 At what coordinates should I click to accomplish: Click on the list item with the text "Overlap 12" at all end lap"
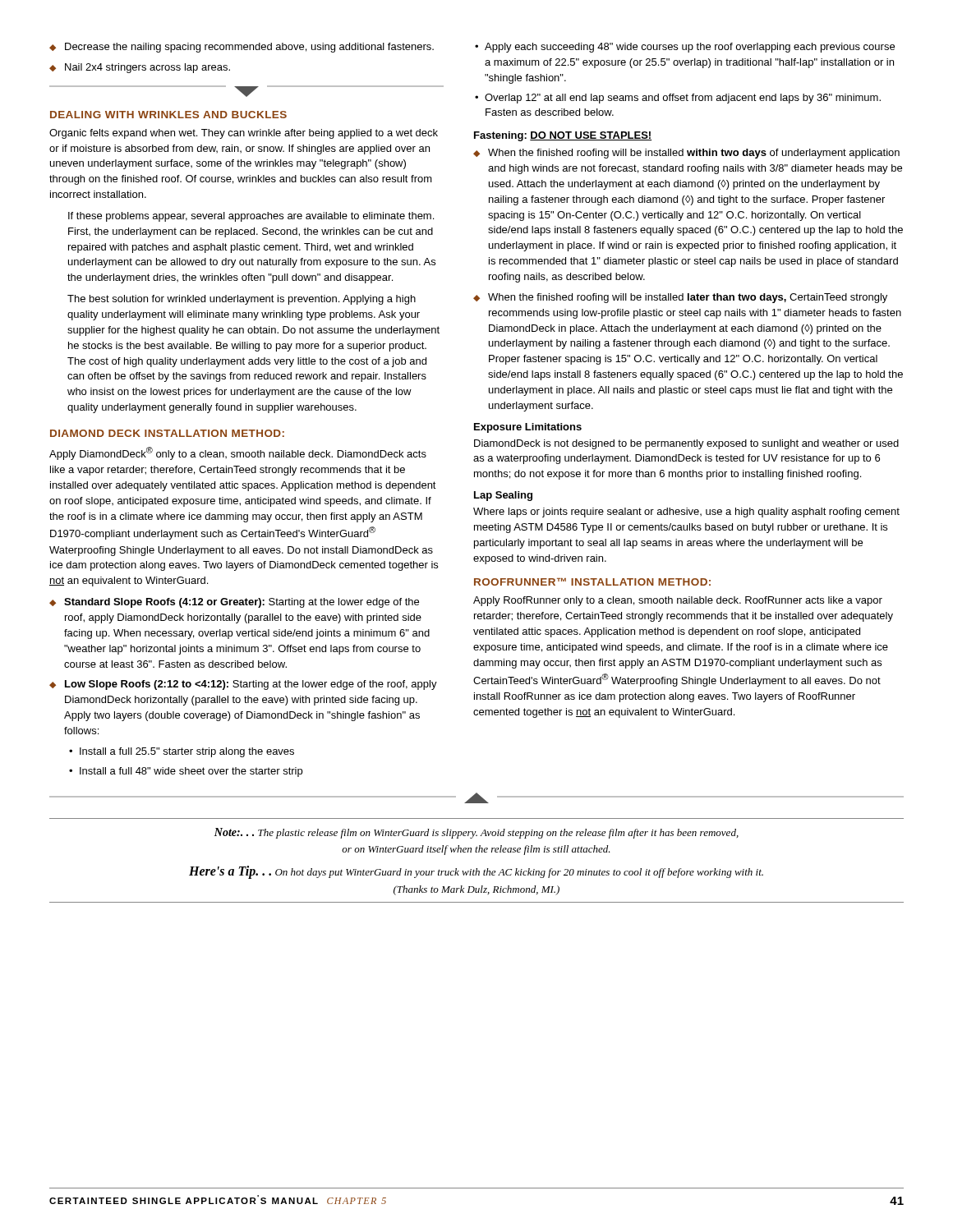coord(683,105)
